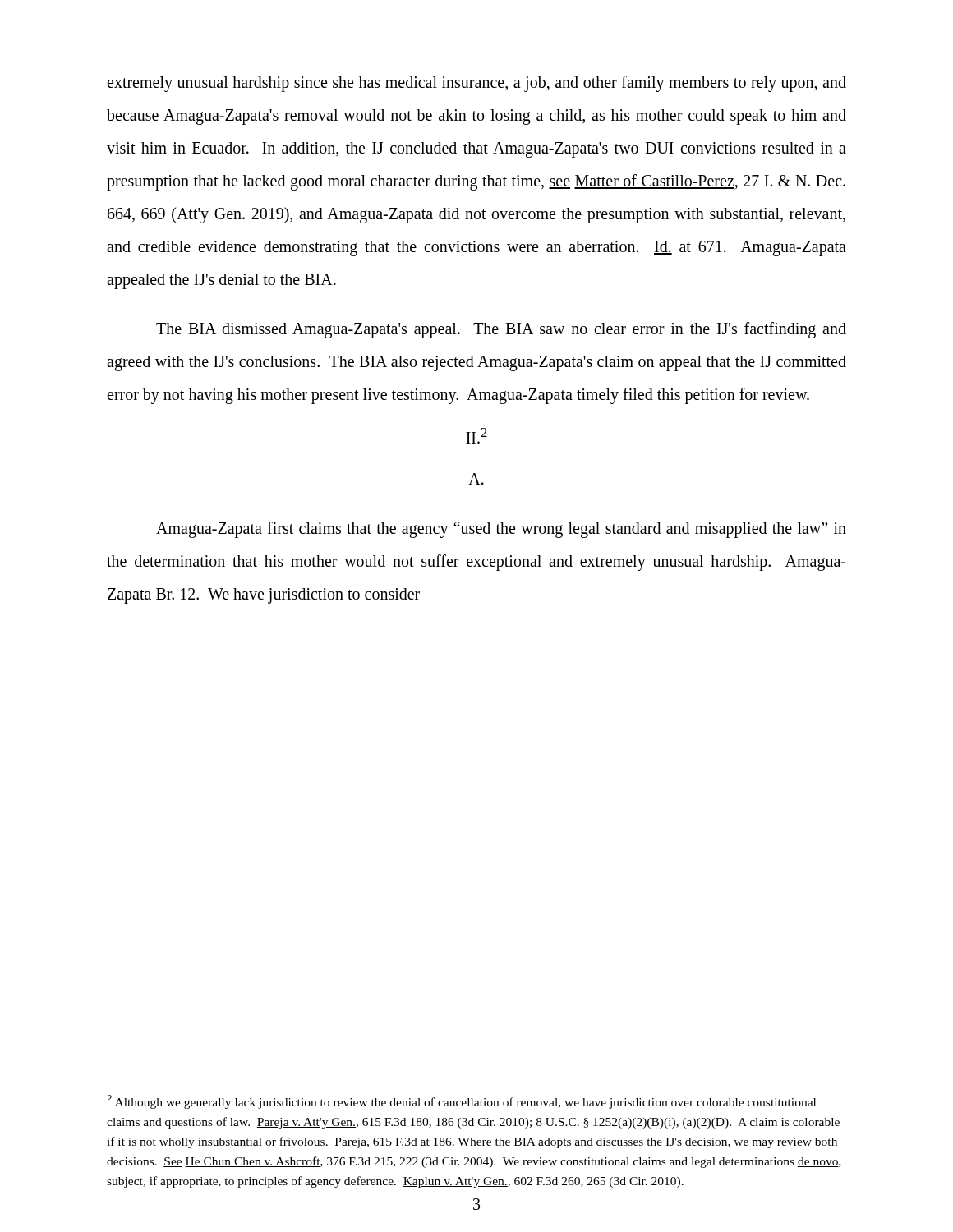Point to the block beginning "extremely unusual hardship since she has medical insurance,"
Viewport: 953px width, 1232px height.
point(476,181)
